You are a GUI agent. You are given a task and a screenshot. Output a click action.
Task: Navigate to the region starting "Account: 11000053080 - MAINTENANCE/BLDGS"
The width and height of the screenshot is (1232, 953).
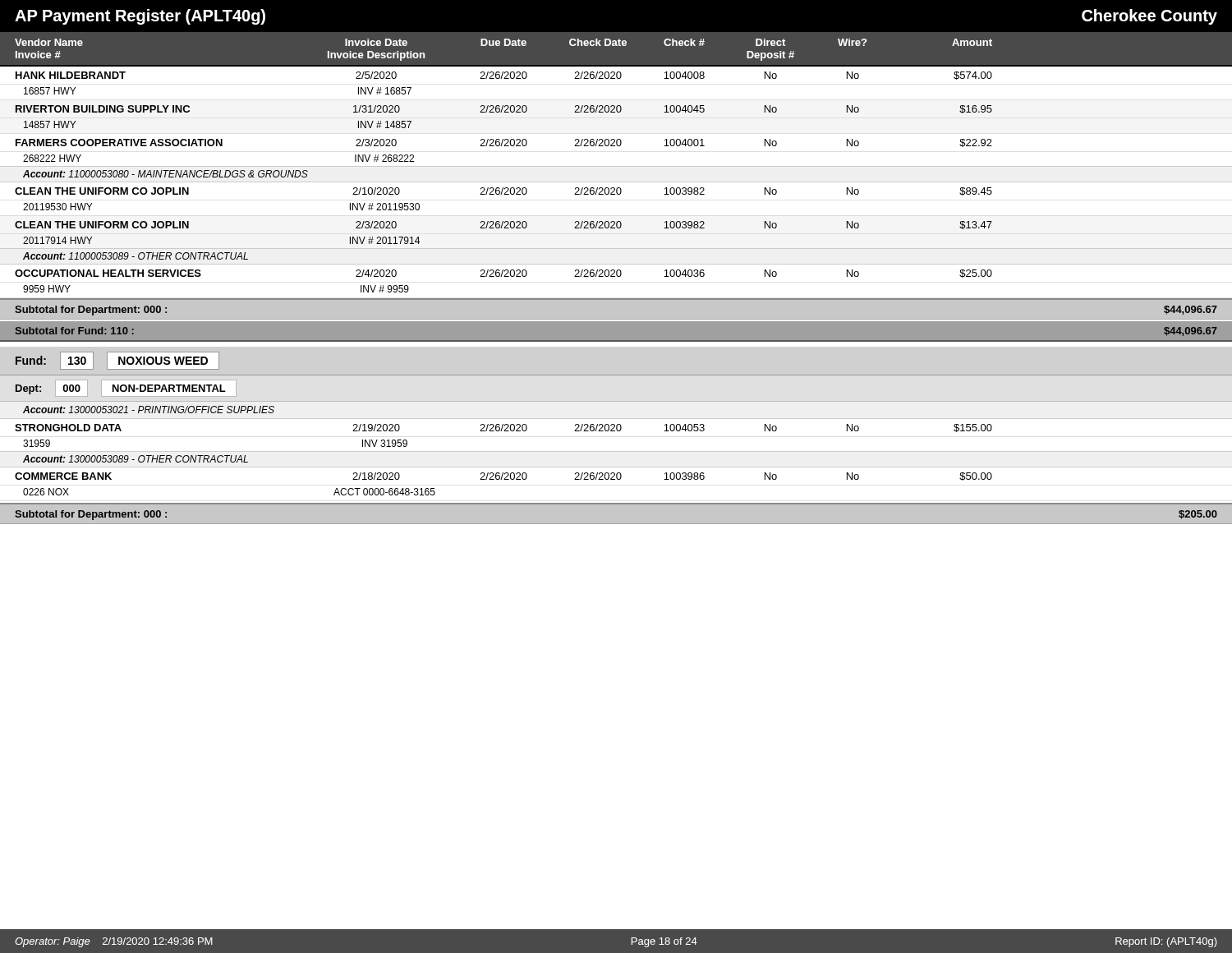pos(165,174)
